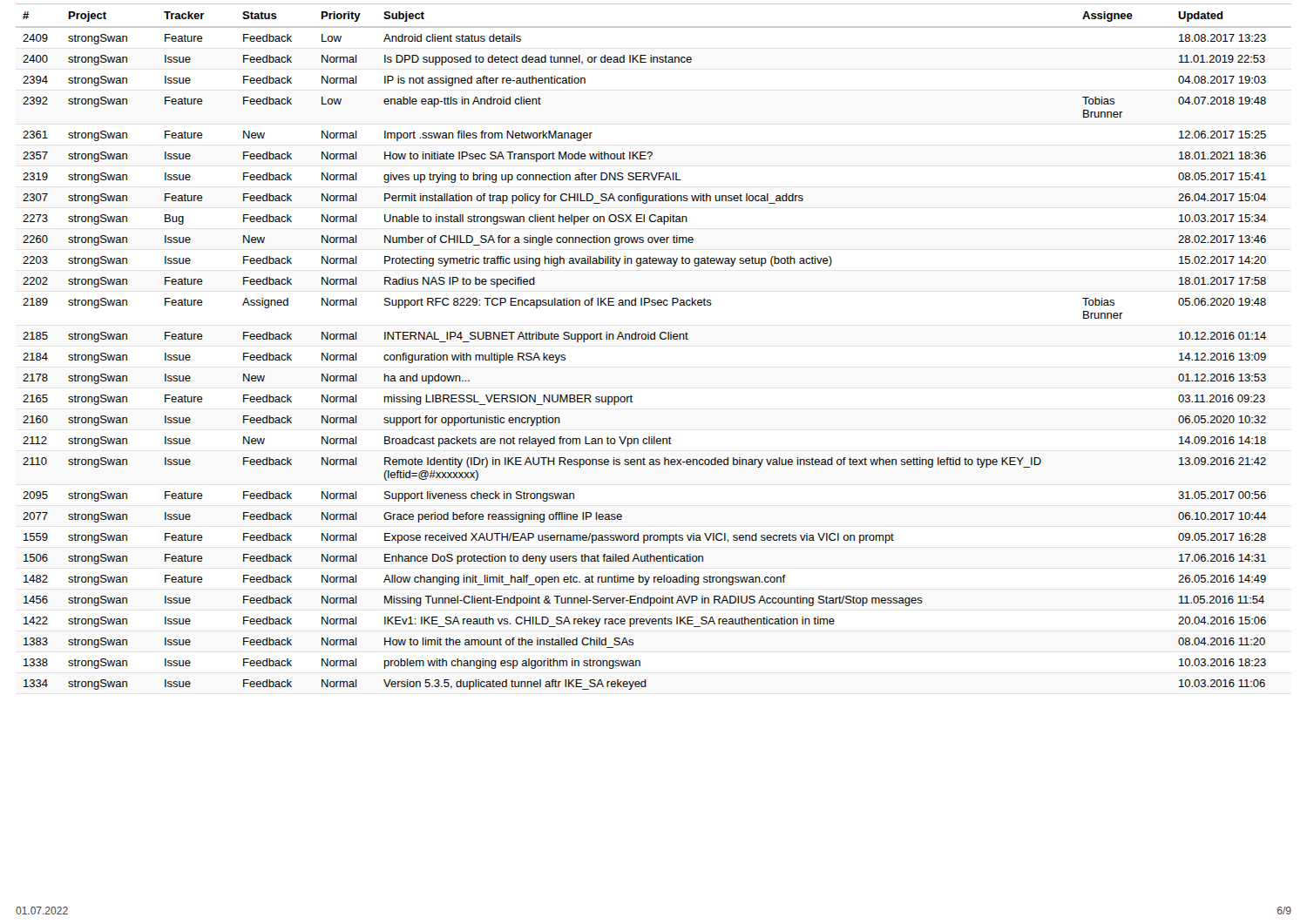Locate the table with the text "14.12.2016 13:09"
Image resolution: width=1307 pixels, height=924 pixels.
click(x=654, y=347)
